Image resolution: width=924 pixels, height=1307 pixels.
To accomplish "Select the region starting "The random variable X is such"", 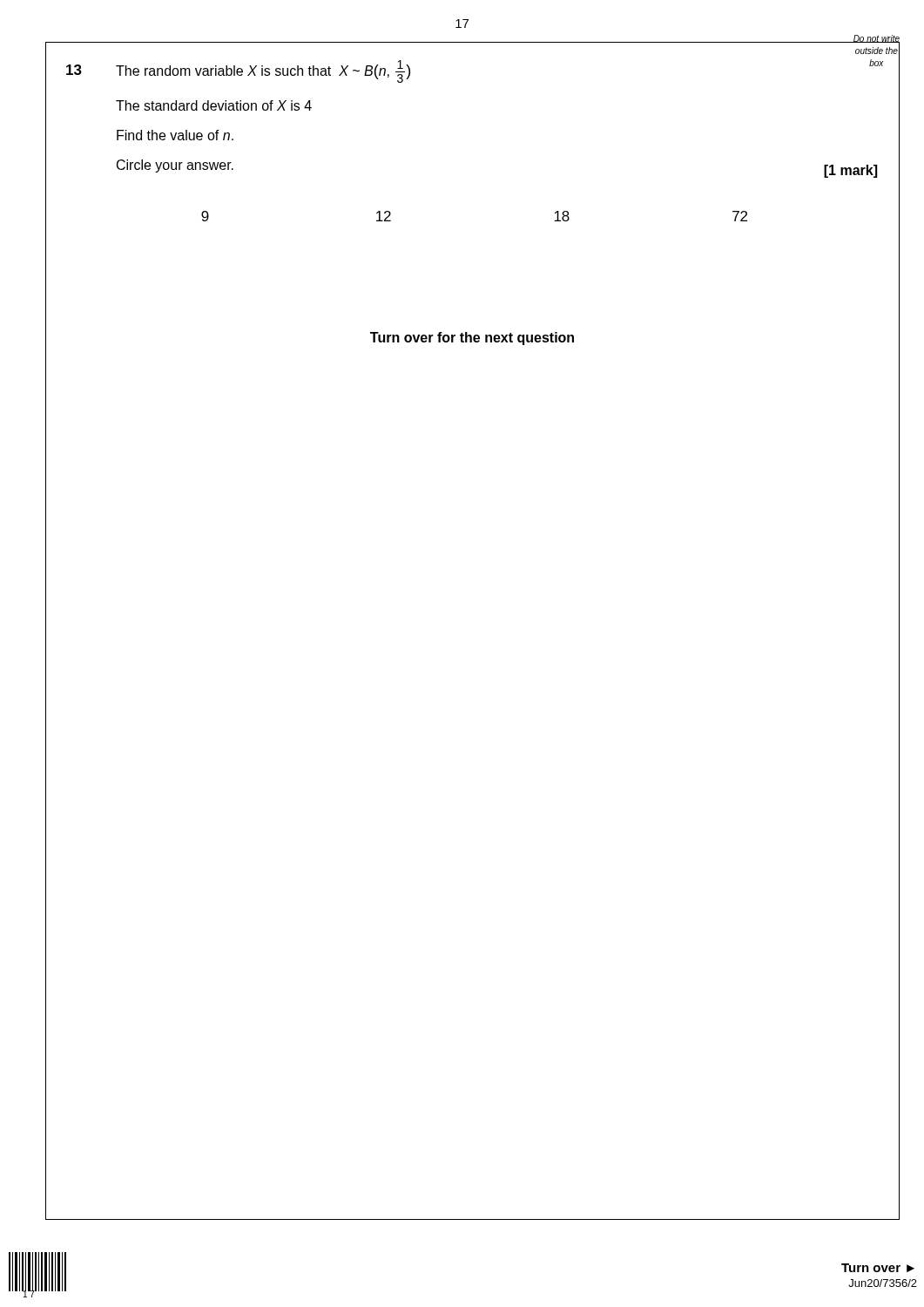I will click(x=264, y=72).
